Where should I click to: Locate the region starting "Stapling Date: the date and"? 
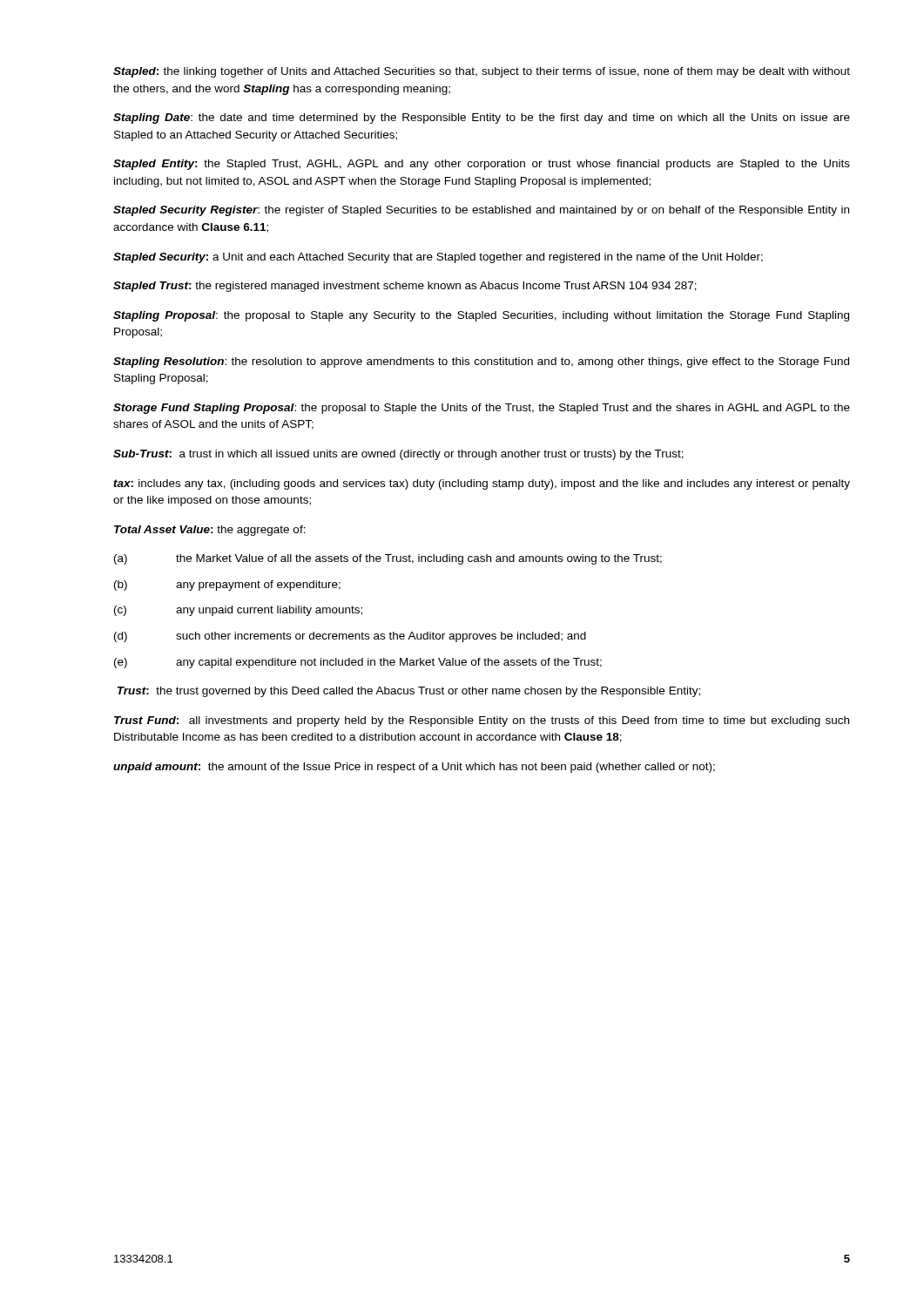point(482,126)
